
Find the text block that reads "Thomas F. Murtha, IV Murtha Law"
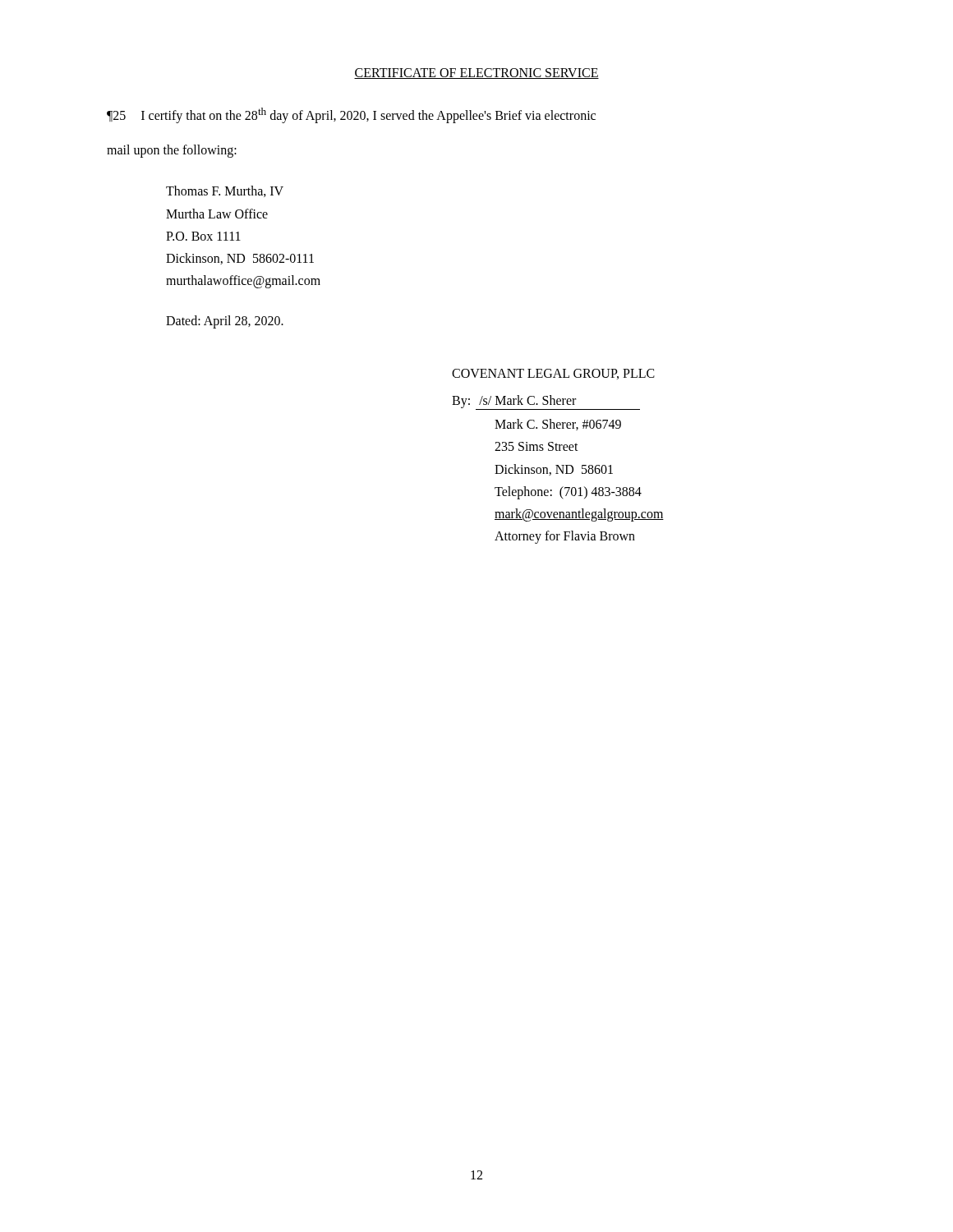coord(243,236)
